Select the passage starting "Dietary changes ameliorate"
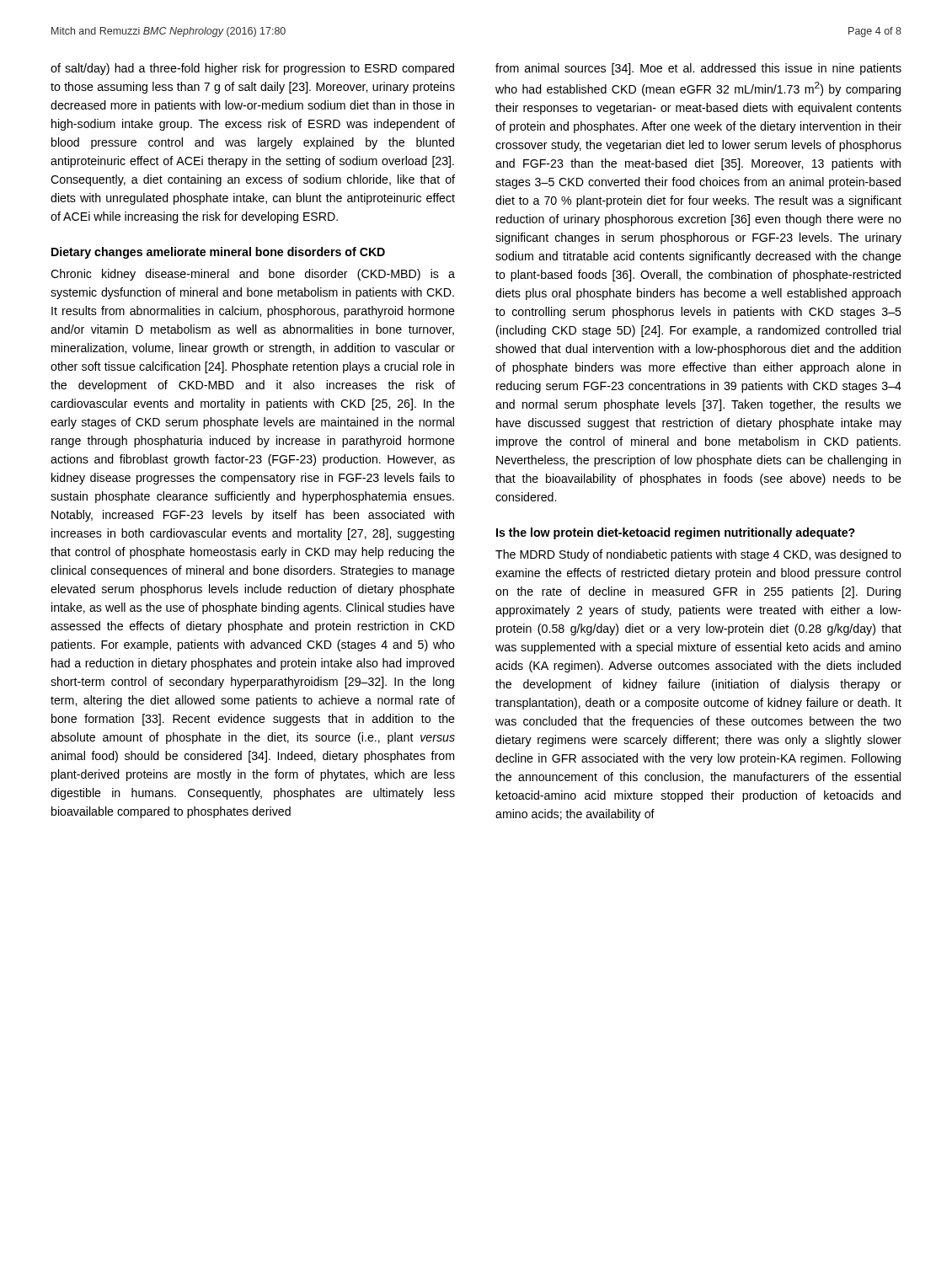Image resolution: width=952 pixels, height=1264 pixels. tap(253, 252)
